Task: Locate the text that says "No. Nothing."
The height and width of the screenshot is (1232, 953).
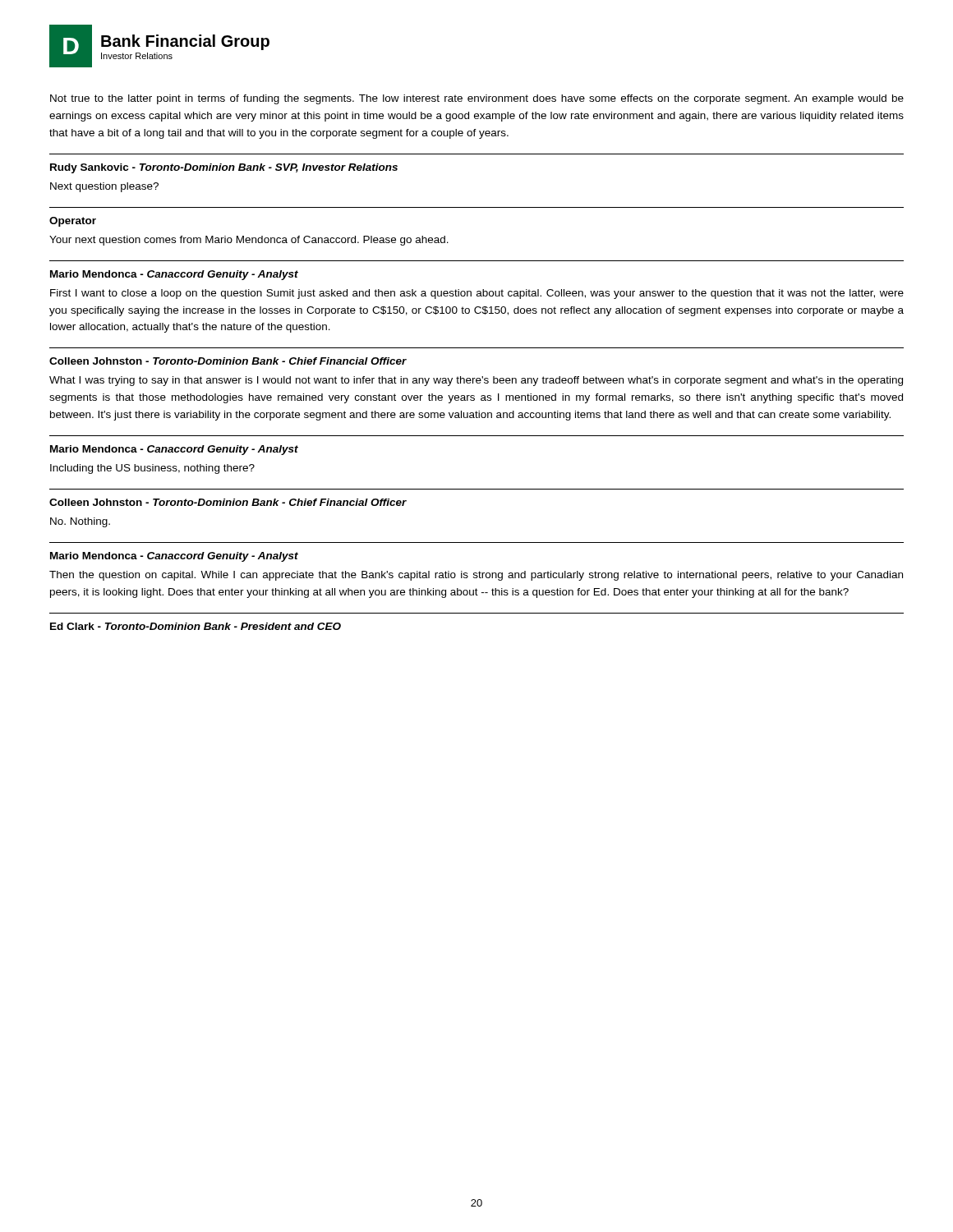Action: pyautogui.click(x=80, y=521)
